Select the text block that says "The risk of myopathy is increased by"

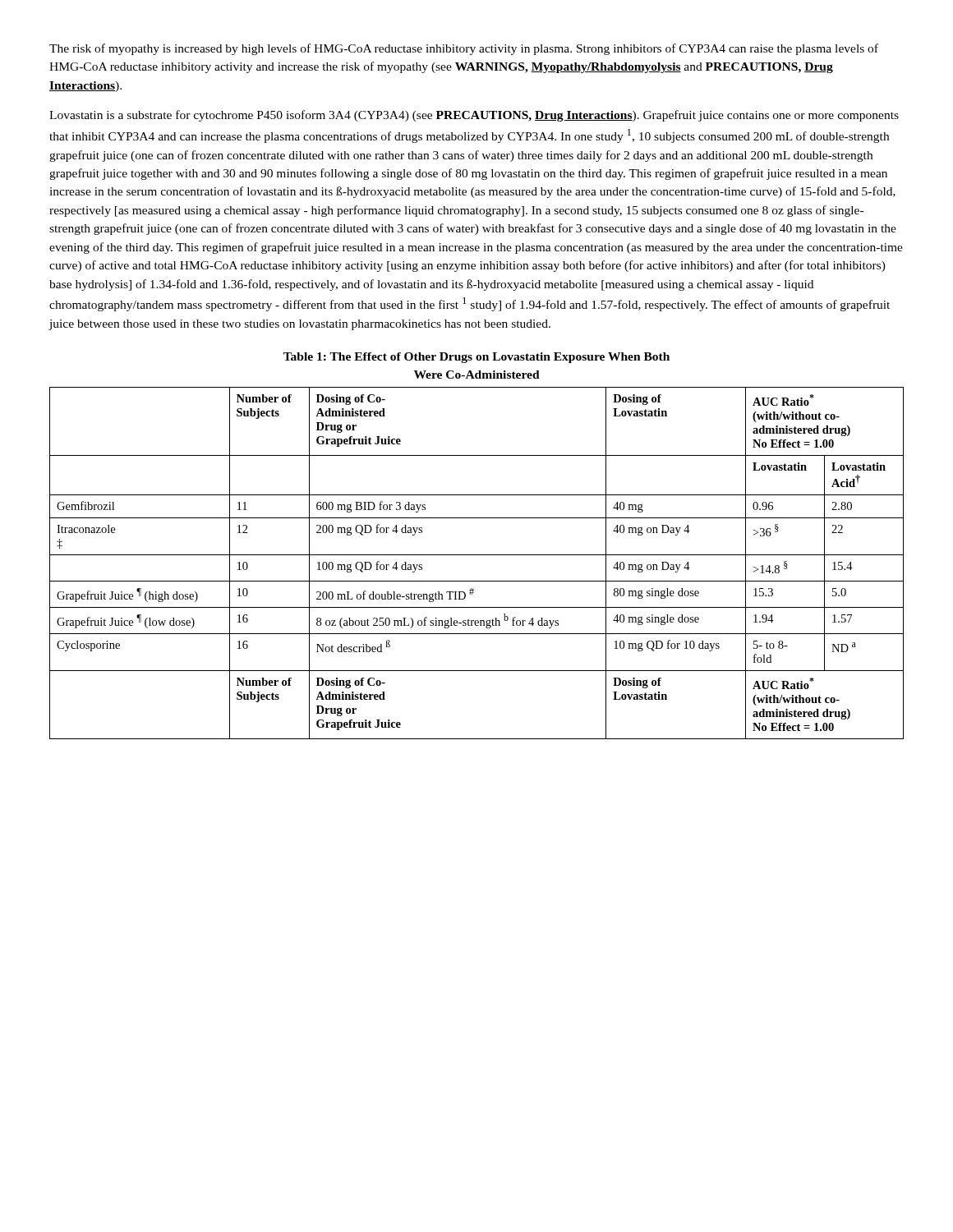pos(464,66)
